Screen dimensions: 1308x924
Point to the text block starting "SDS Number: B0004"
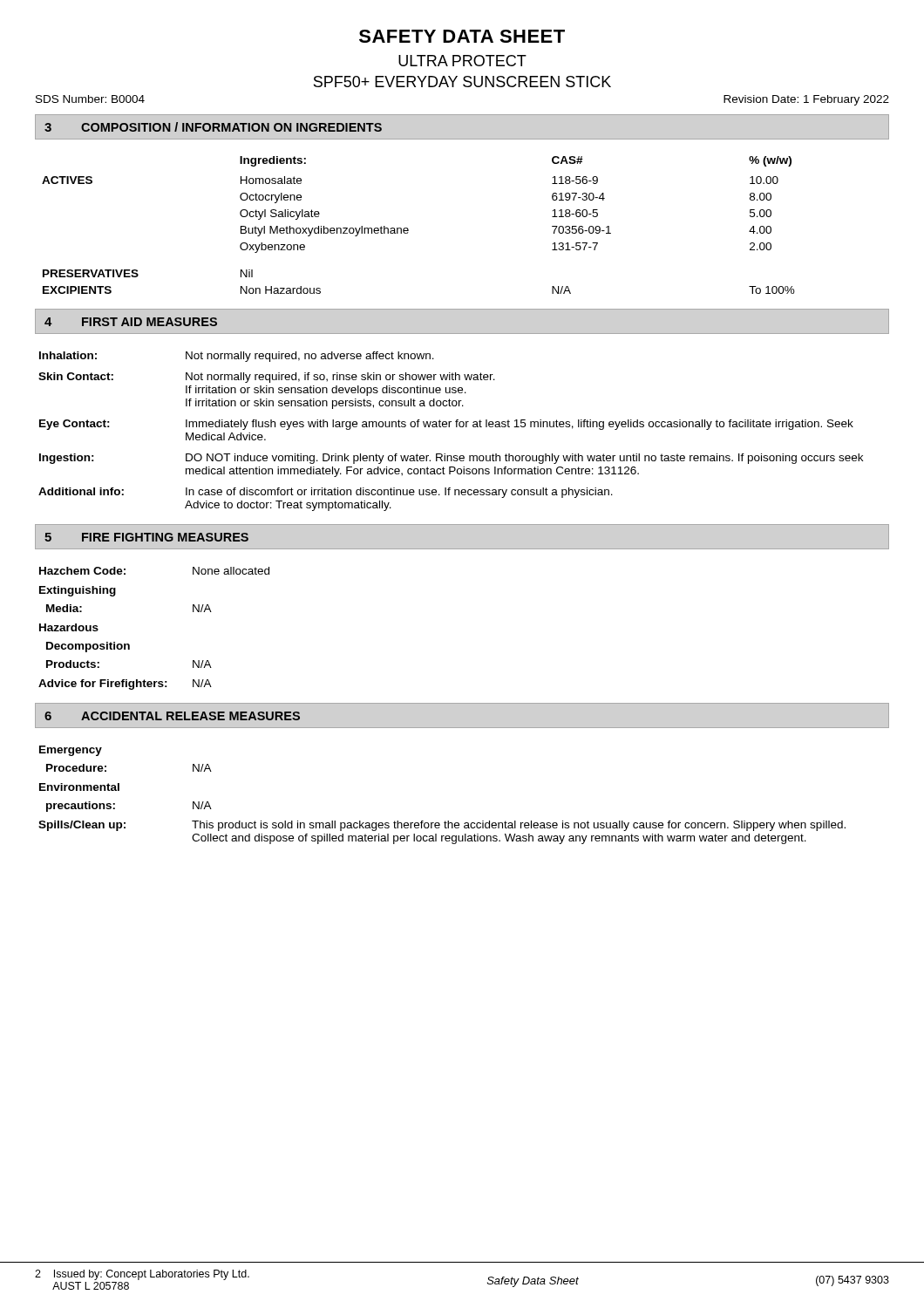pyautogui.click(x=90, y=99)
